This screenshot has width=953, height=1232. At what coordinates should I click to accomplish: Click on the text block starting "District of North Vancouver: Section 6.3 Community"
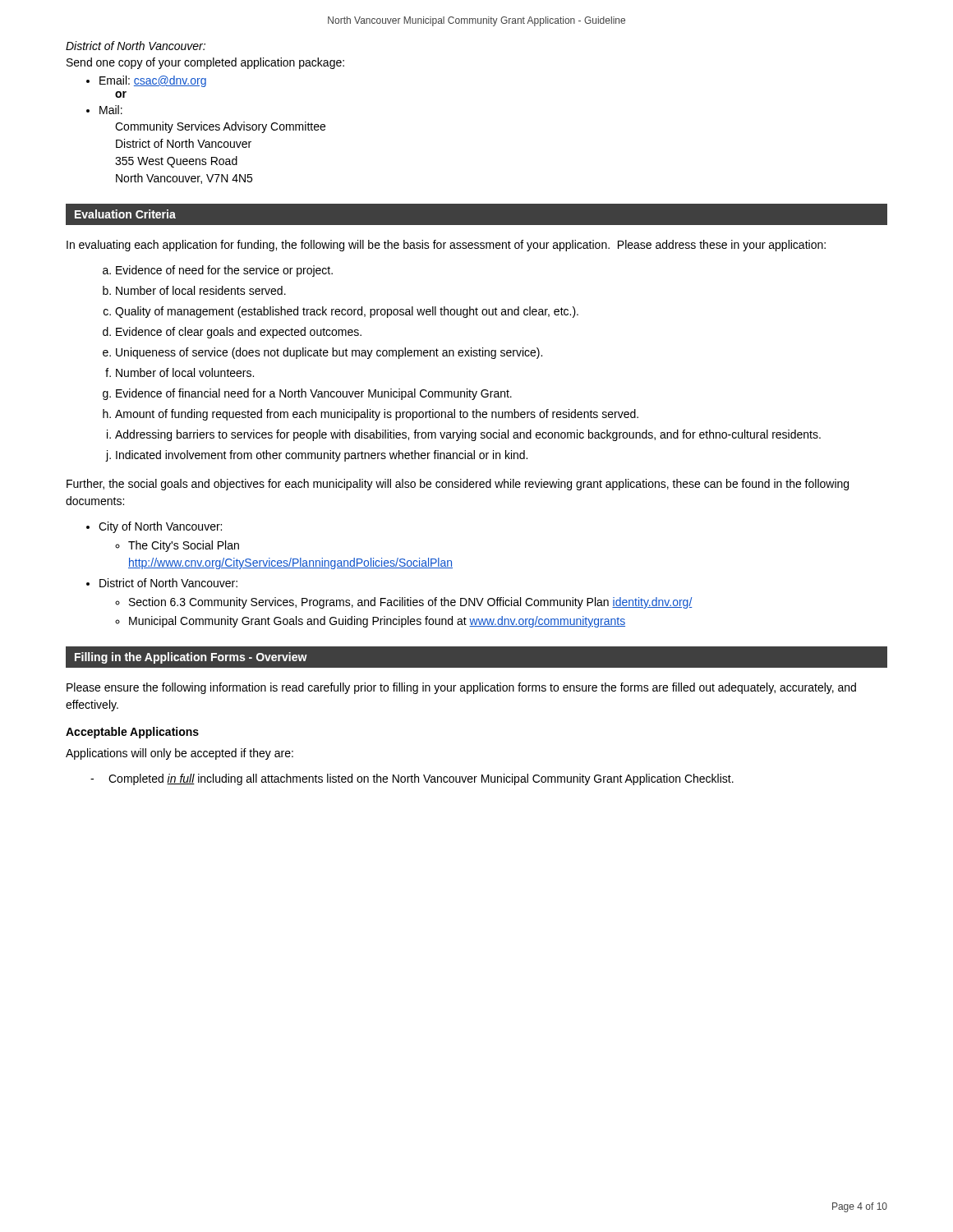tap(493, 602)
